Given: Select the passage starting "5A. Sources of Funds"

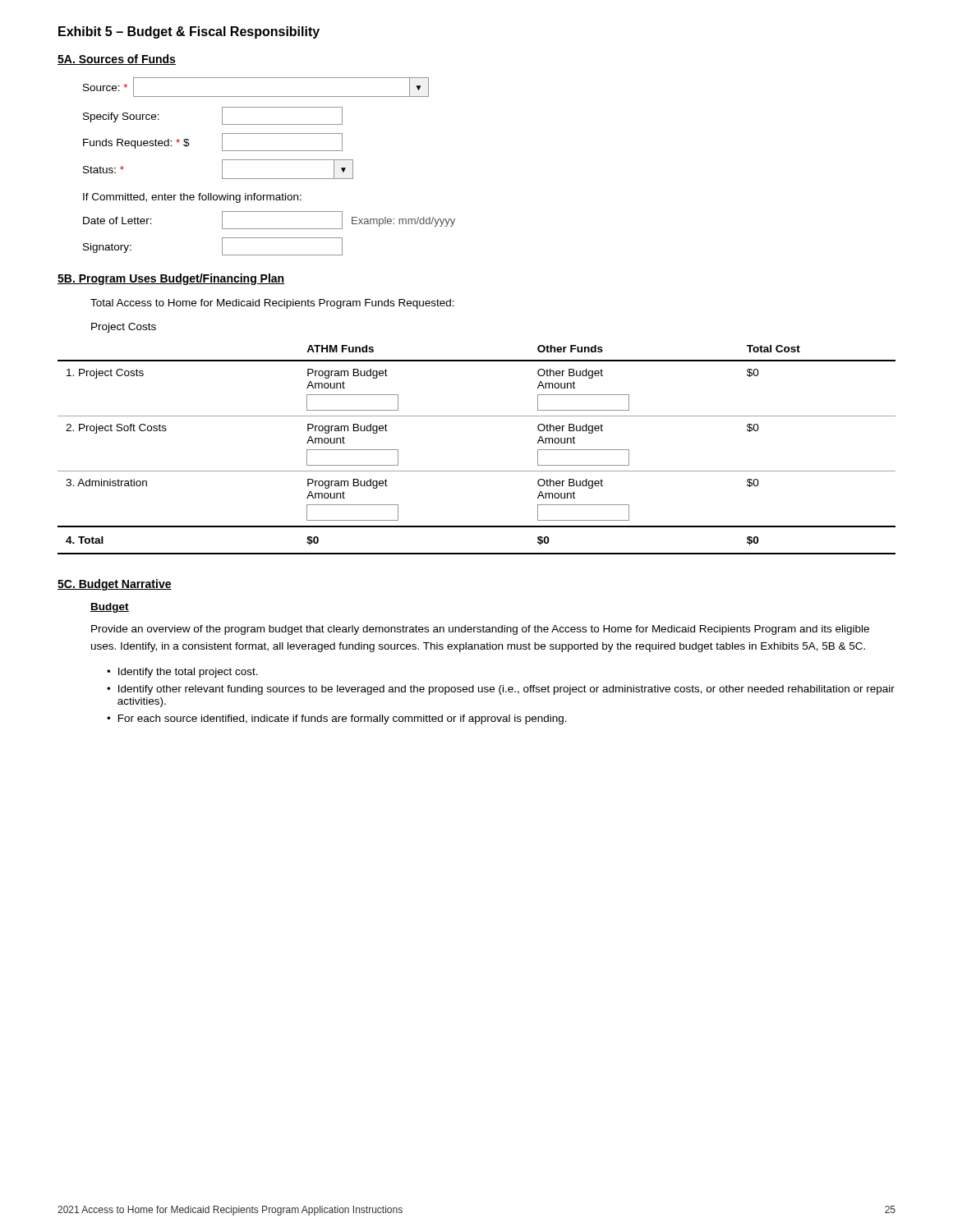Looking at the screenshot, I should [117, 59].
